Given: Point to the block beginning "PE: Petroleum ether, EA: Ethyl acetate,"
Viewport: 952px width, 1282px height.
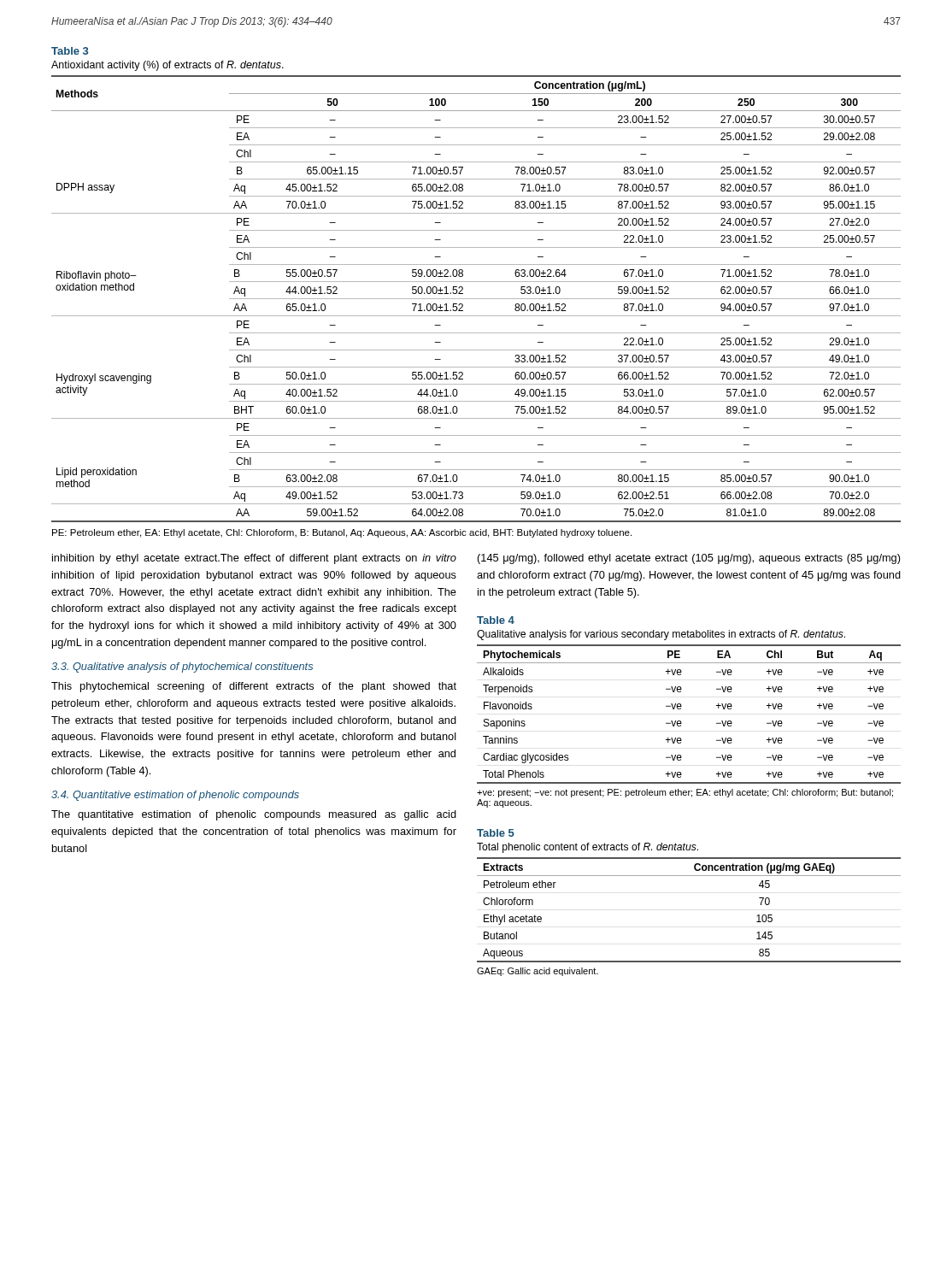Looking at the screenshot, I should (x=342, y=532).
